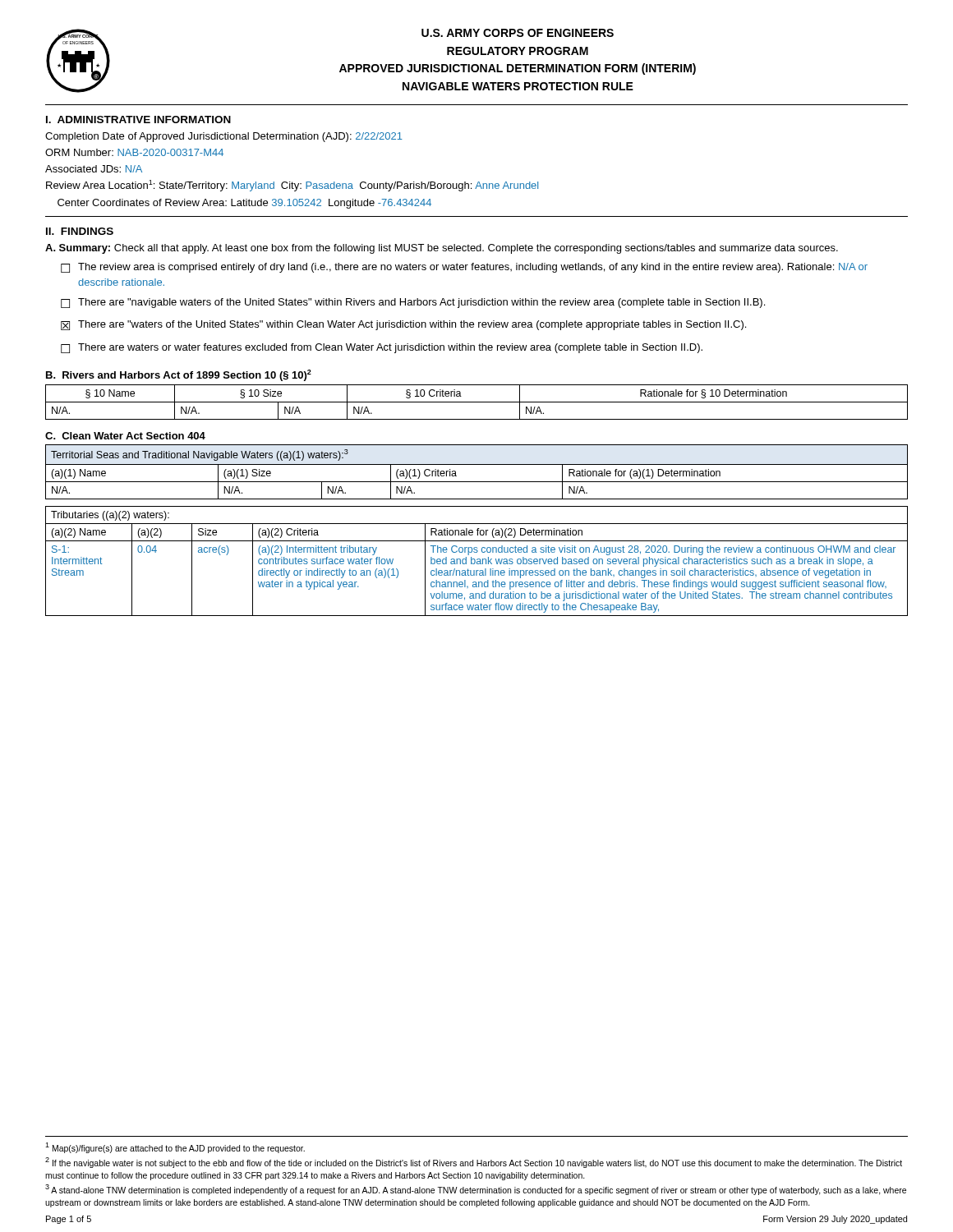Select the table that reads "Territorial Seas and Traditional"
The image size is (953, 1232).
point(476,472)
